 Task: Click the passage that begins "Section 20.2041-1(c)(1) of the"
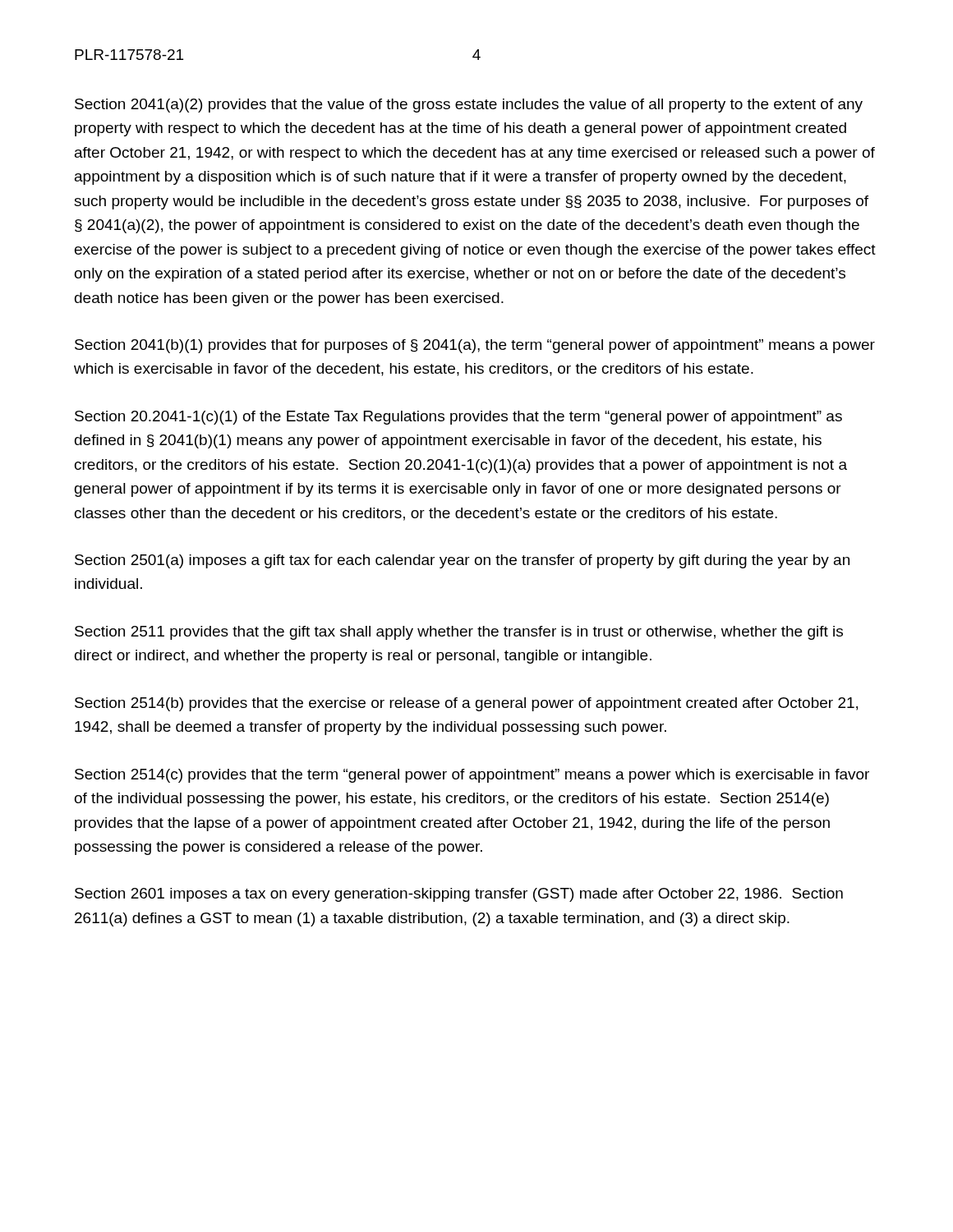coord(460,464)
